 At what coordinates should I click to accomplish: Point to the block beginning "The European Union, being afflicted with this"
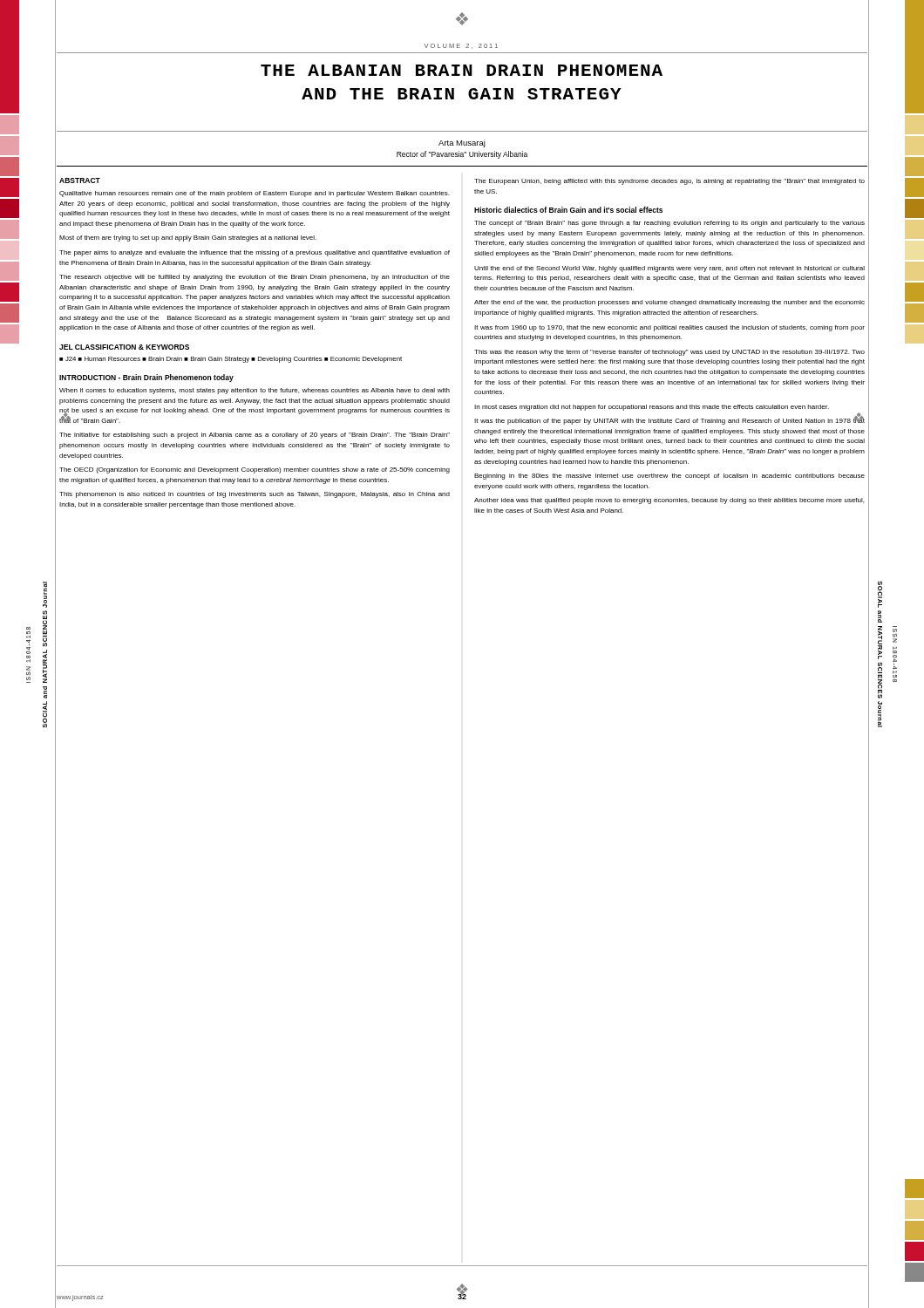pos(669,186)
